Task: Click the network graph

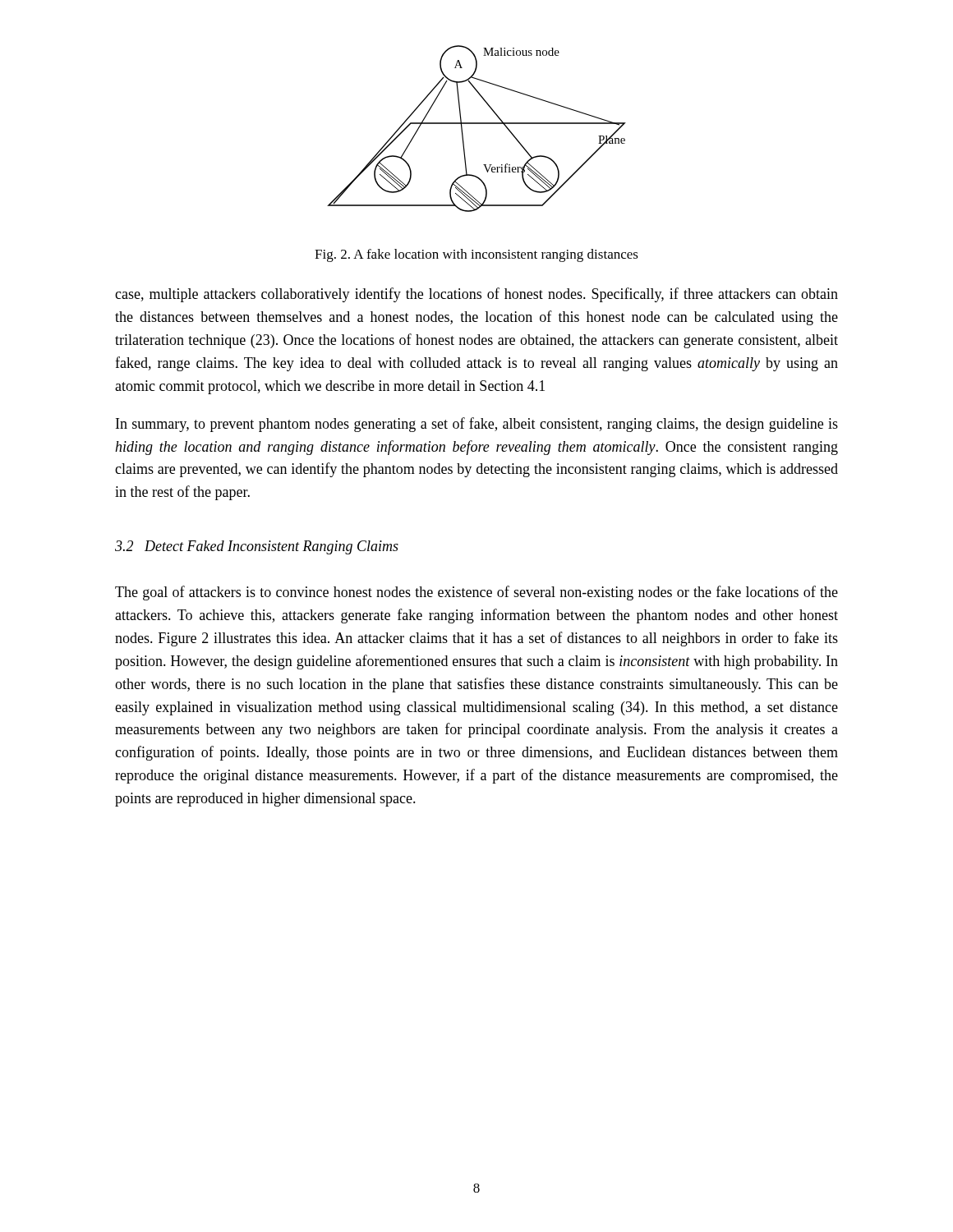Action: (x=476, y=139)
